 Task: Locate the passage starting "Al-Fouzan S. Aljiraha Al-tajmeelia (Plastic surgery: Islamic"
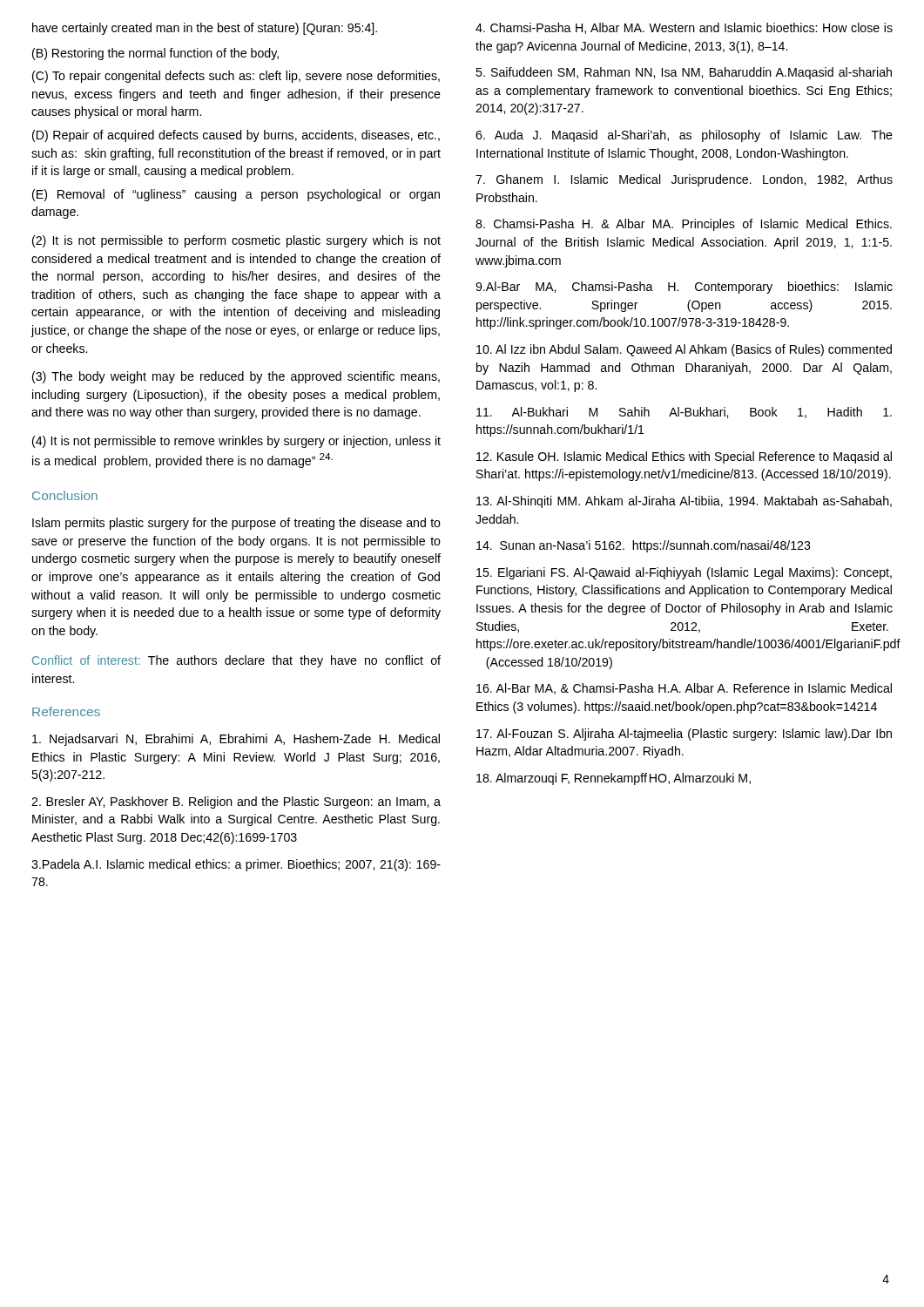[684, 742]
